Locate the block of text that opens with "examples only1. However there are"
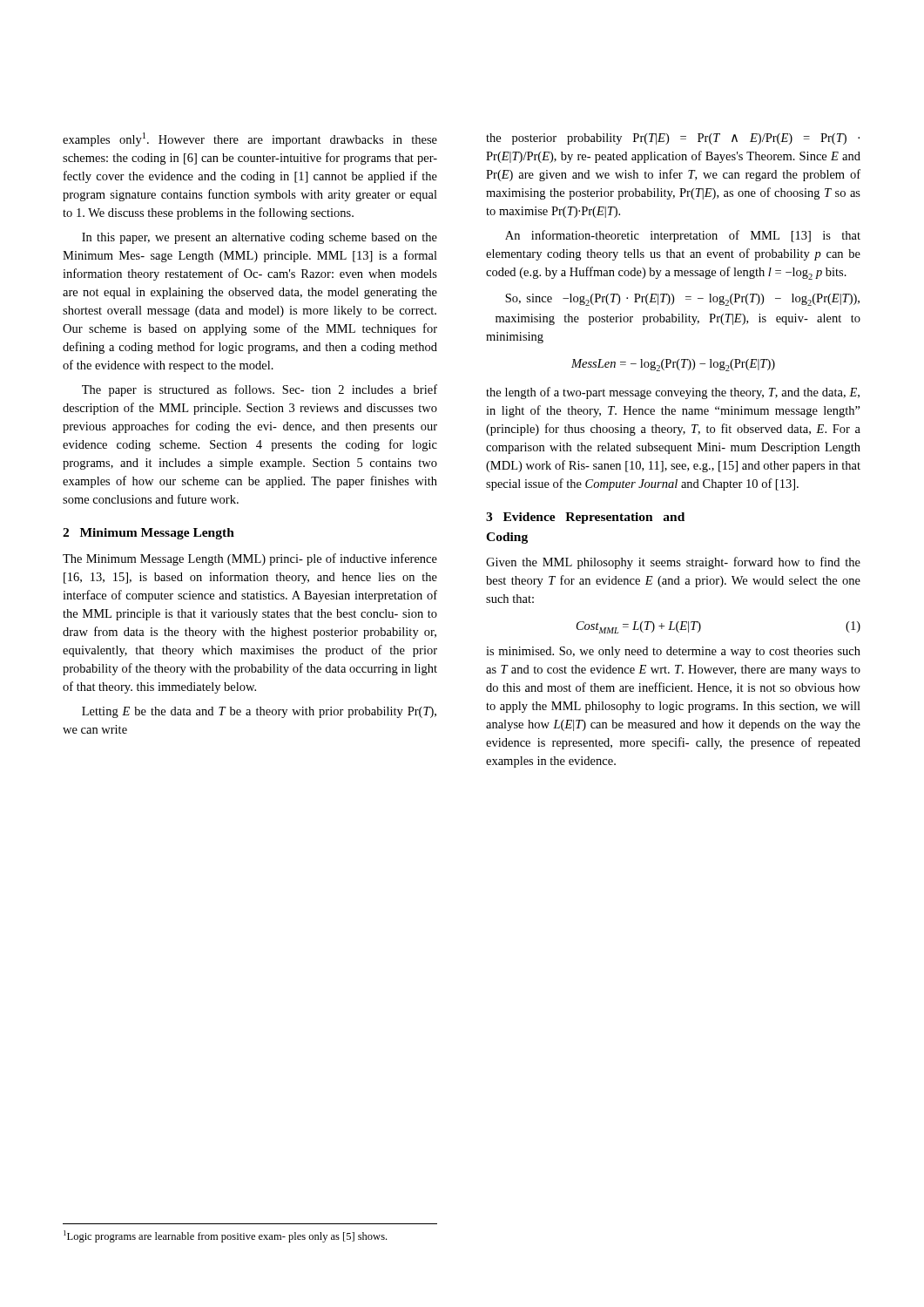This screenshot has height=1307, width=924. [250, 319]
